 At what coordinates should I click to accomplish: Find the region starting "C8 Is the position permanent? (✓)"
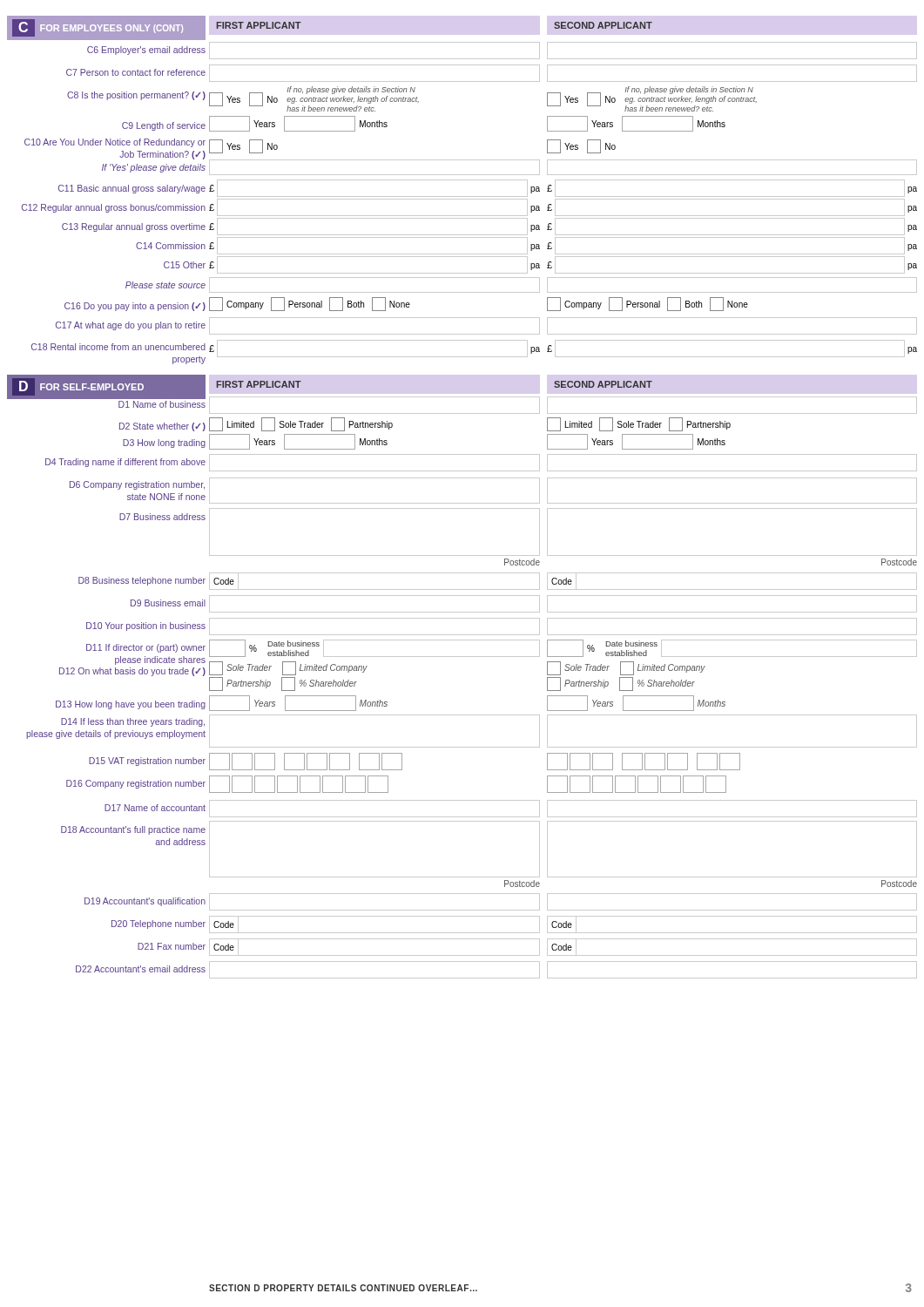tap(136, 95)
